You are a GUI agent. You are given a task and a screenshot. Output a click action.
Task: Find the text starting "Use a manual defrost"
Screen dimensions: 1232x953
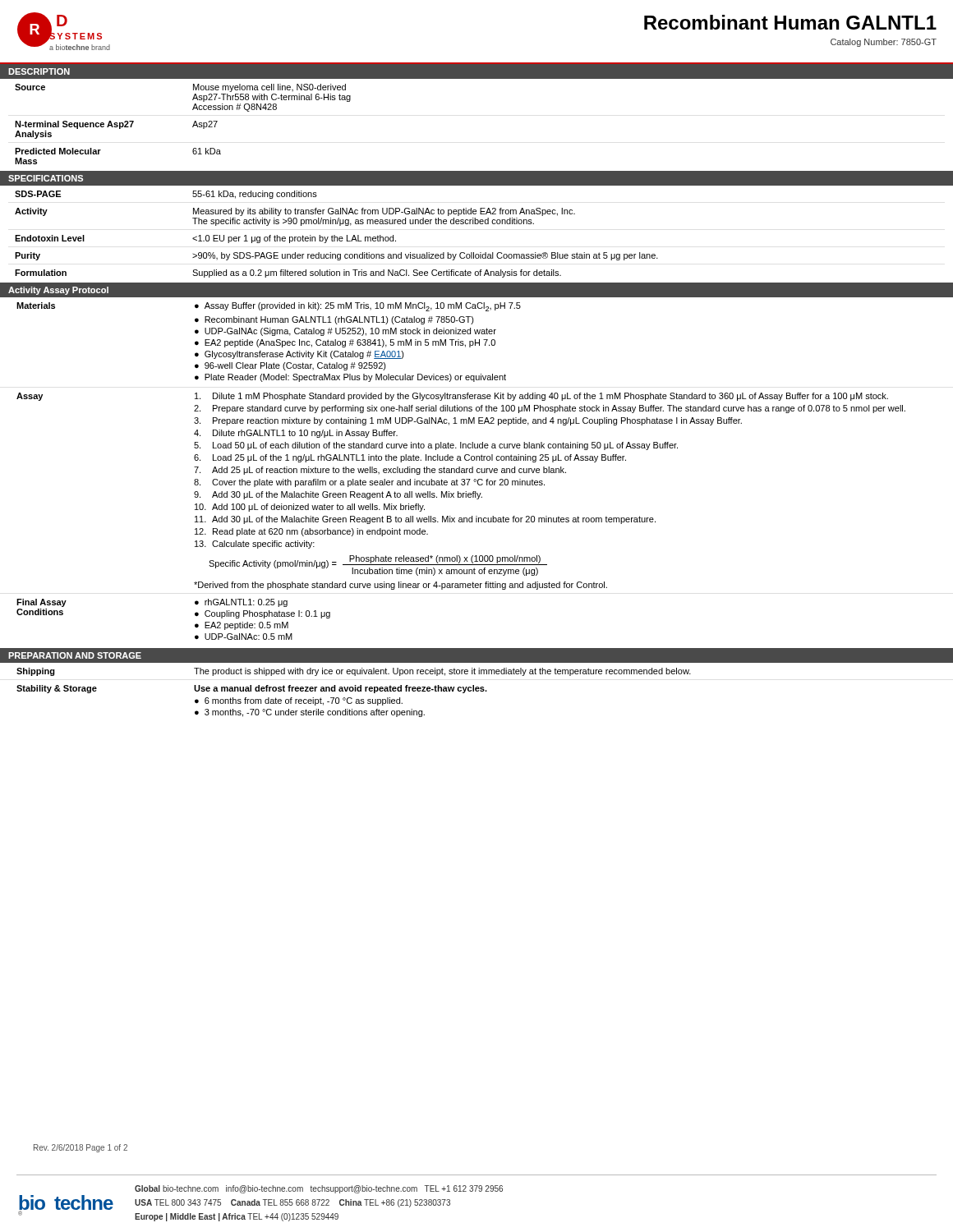(x=341, y=688)
